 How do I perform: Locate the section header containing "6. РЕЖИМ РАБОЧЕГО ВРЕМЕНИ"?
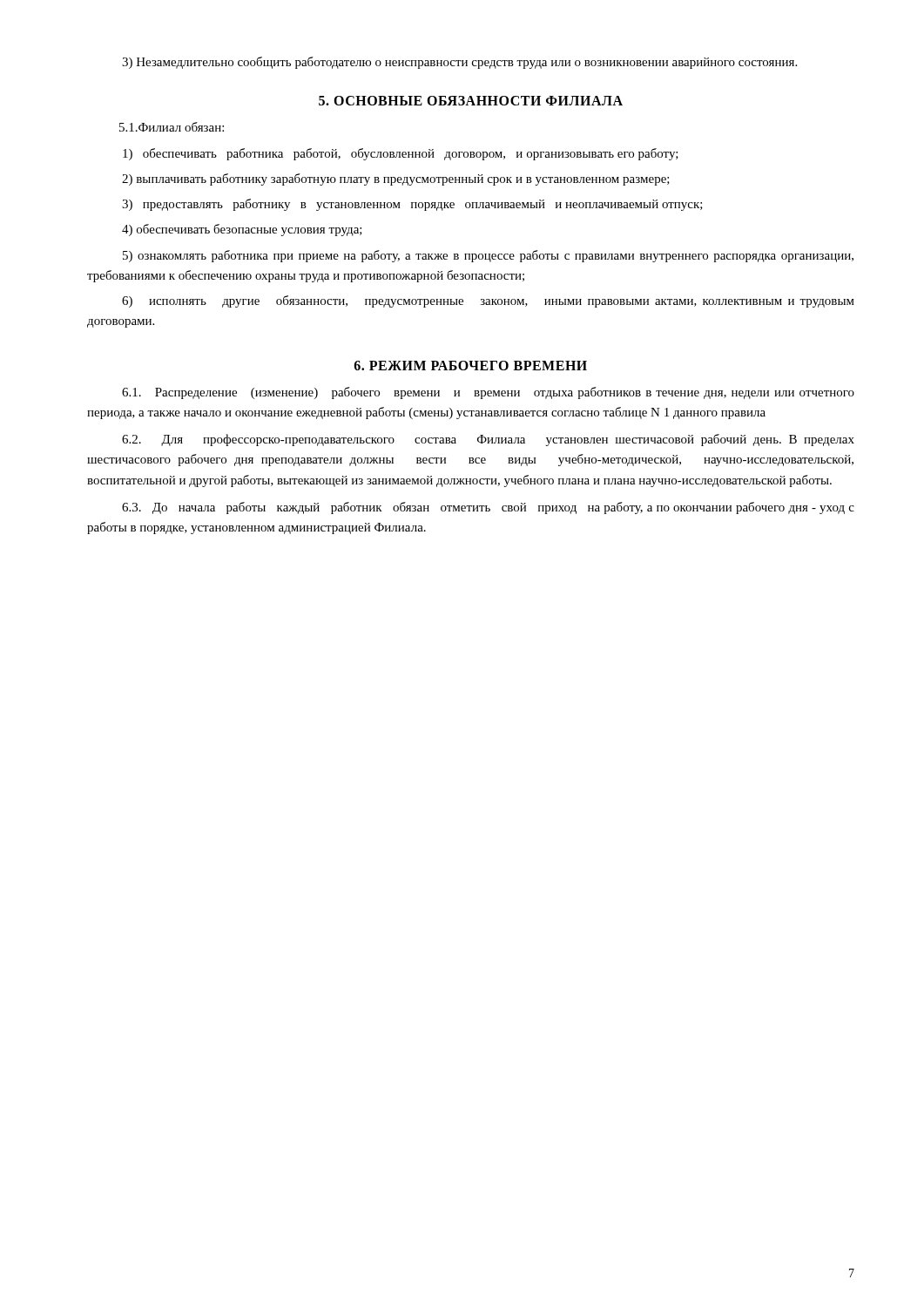[x=471, y=365]
